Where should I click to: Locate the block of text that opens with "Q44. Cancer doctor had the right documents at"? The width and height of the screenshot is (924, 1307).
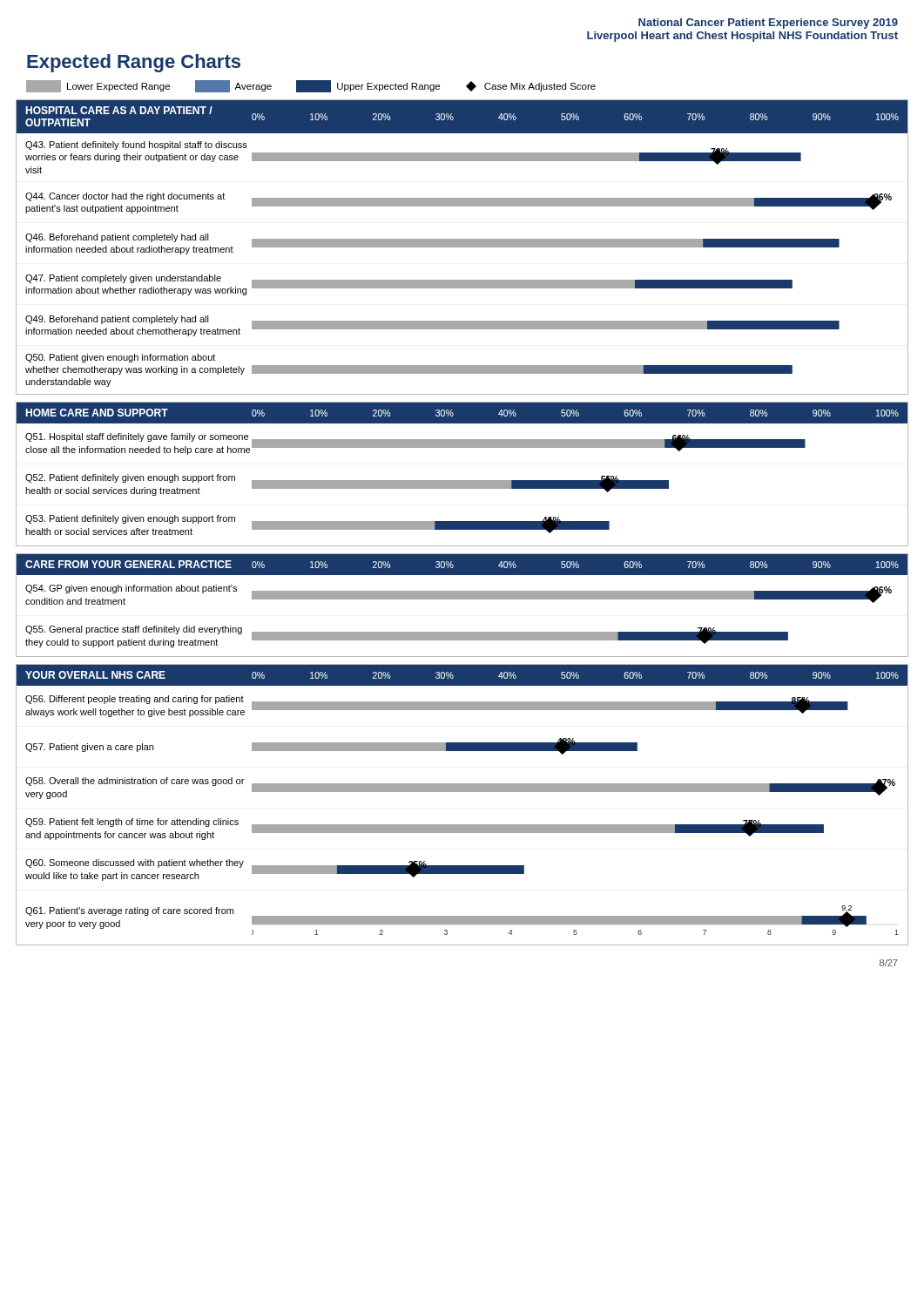tap(125, 202)
